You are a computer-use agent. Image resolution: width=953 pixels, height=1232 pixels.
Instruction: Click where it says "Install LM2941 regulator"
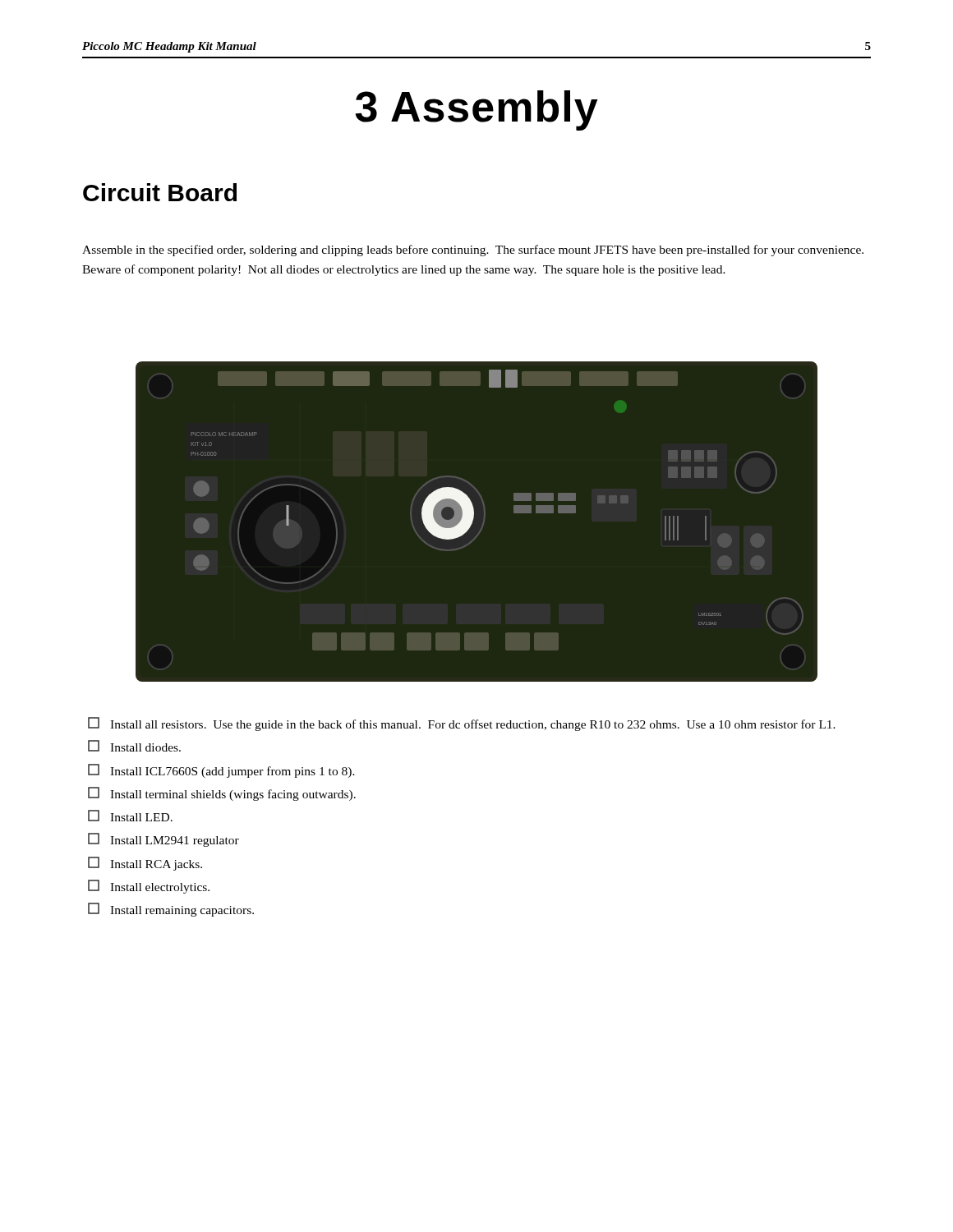pyautogui.click(x=163, y=840)
